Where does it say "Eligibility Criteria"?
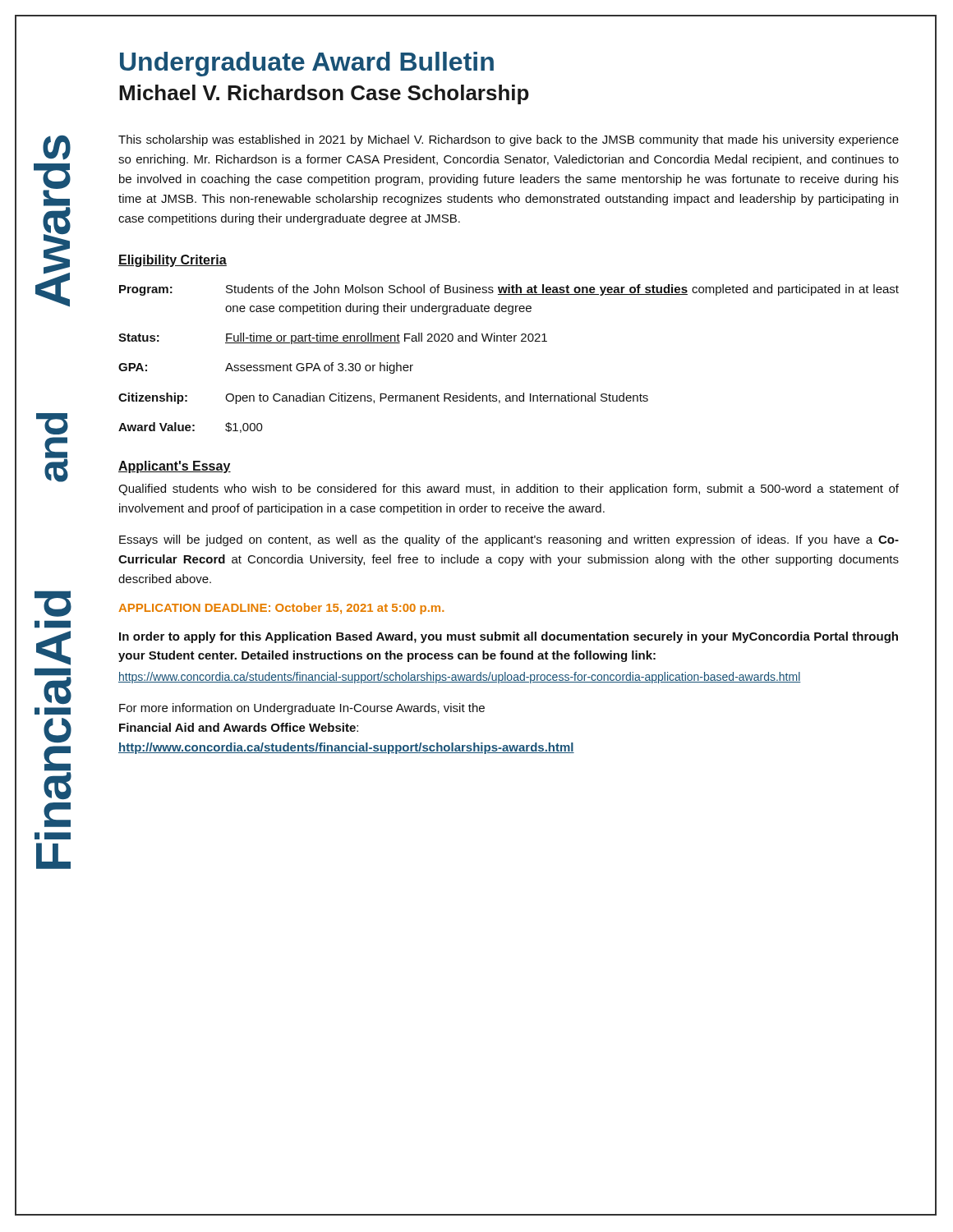 172,260
